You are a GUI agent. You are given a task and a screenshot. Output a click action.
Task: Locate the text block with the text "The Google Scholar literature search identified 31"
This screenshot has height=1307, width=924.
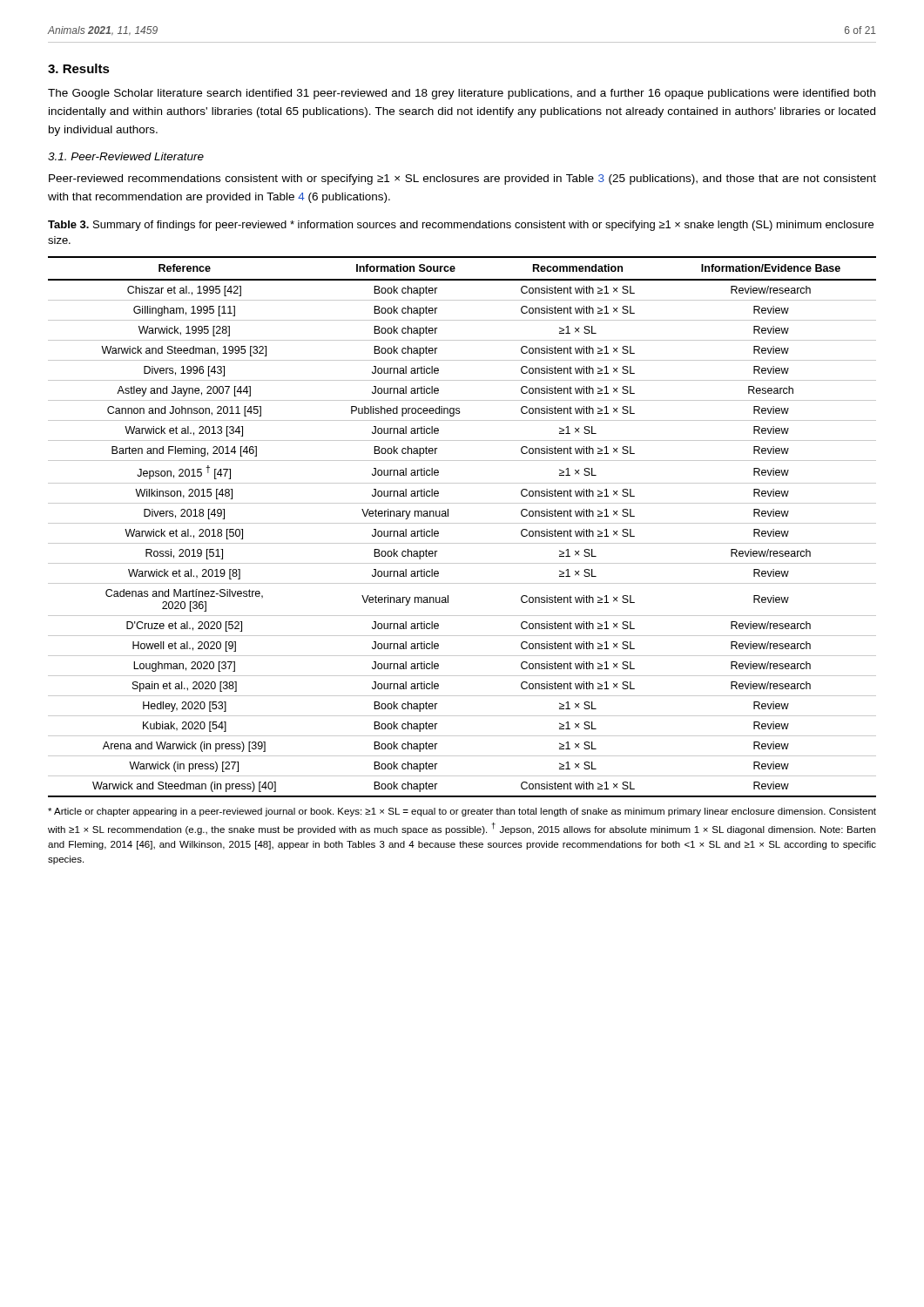coord(462,111)
